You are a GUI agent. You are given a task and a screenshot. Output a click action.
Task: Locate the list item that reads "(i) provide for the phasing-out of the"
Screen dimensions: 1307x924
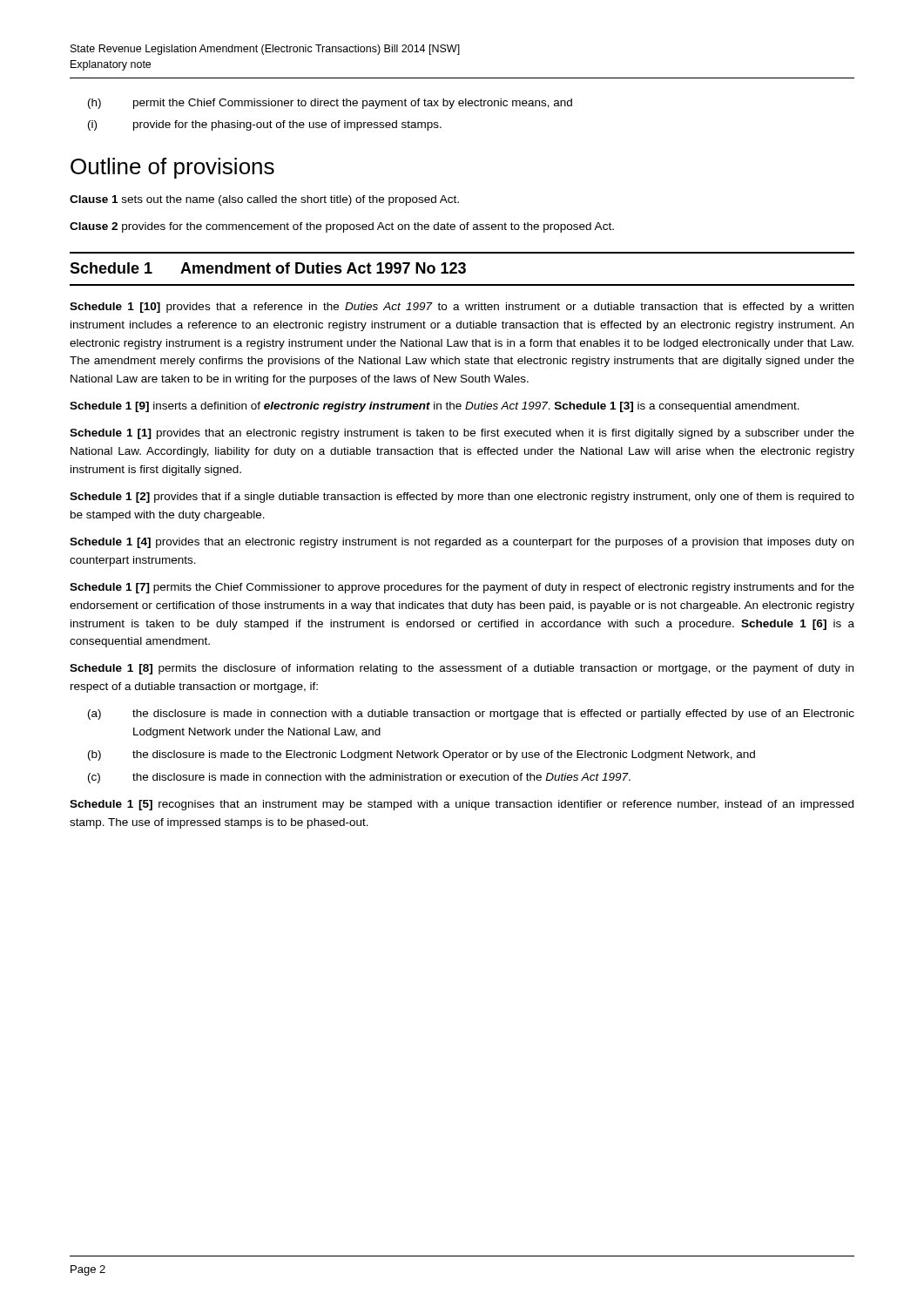tap(265, 125)
